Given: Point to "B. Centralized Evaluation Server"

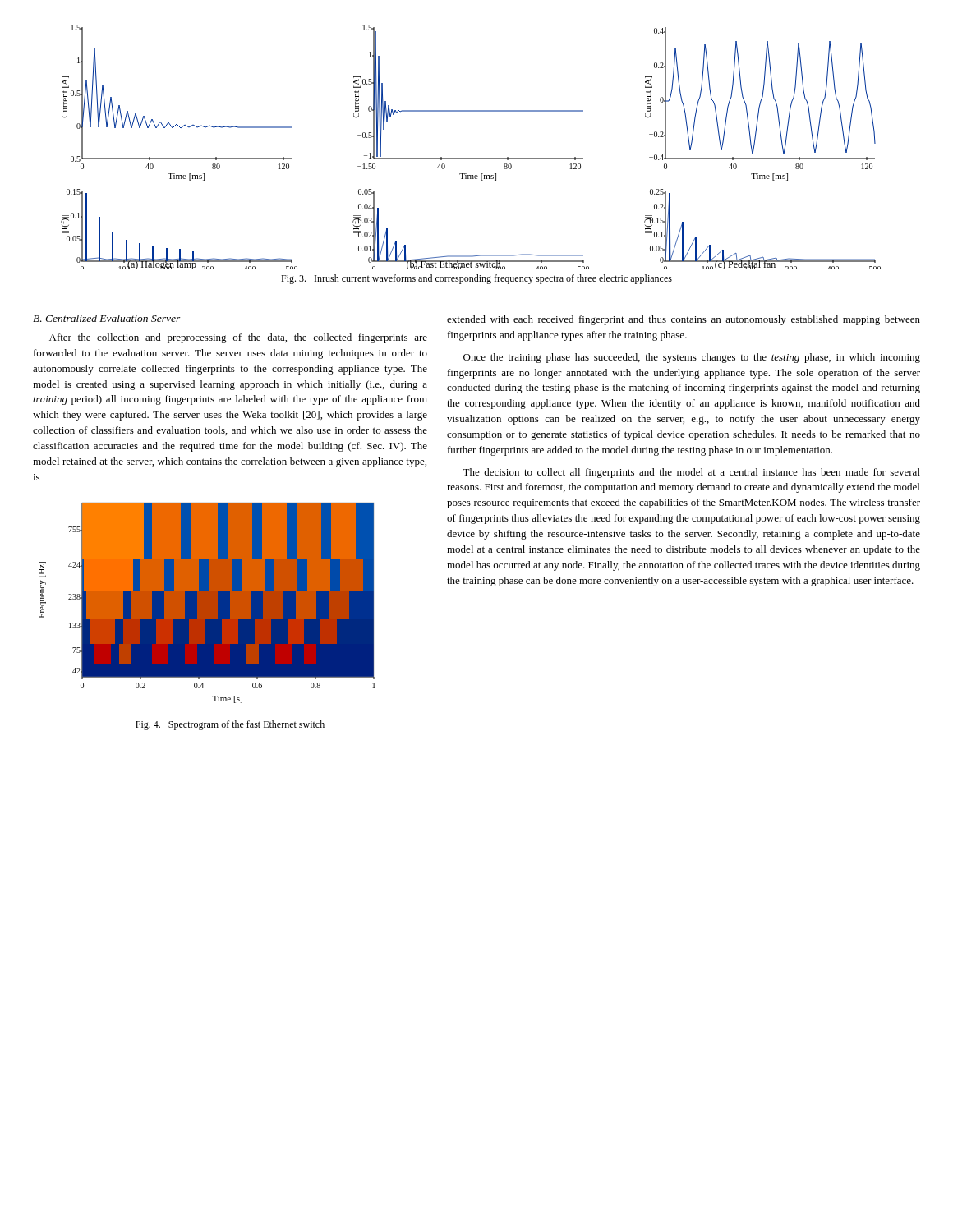Looking at the screenshot, I should pyautogui.click(x=106, y=318).
